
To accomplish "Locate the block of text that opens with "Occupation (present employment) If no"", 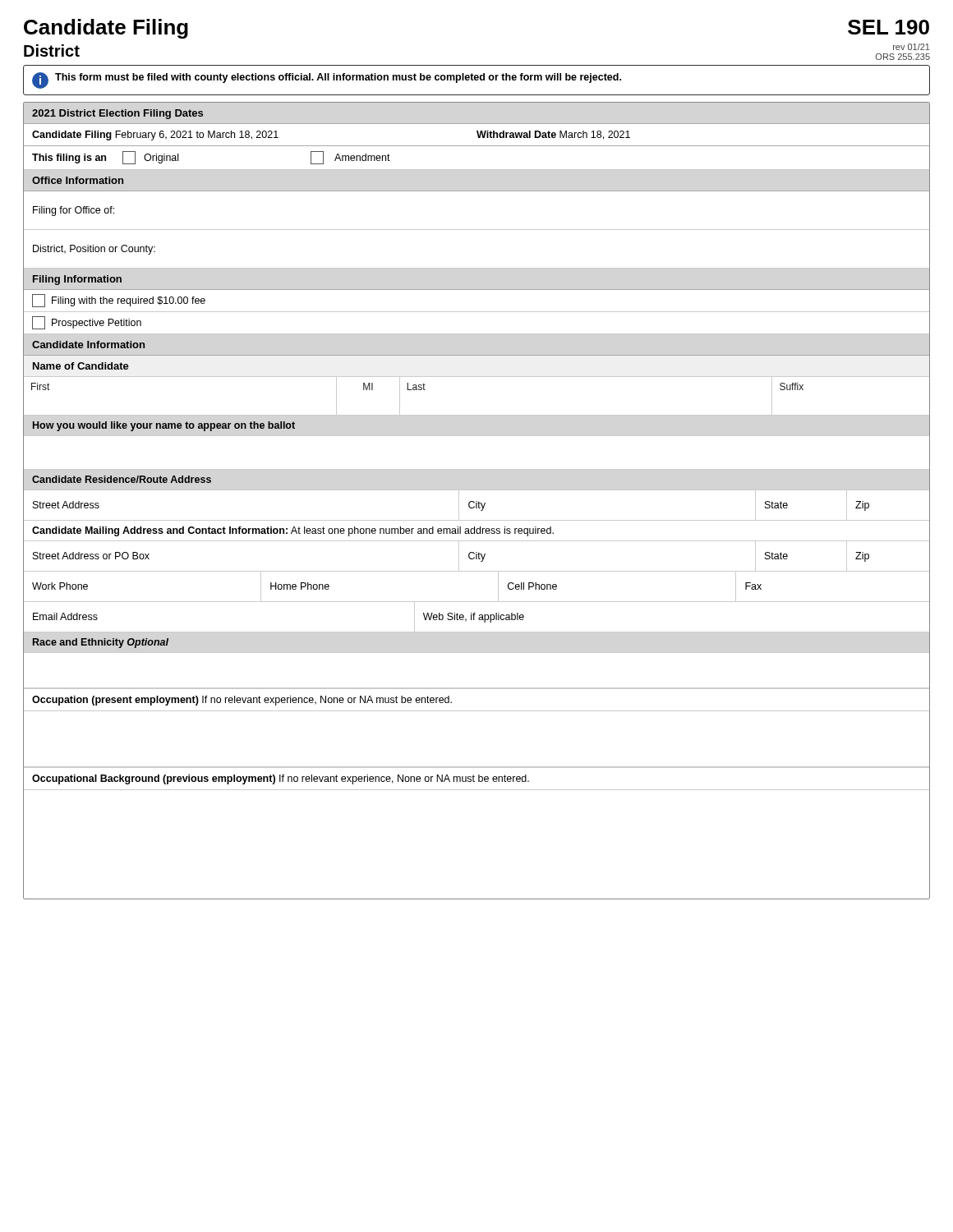I will pos(242,700).
